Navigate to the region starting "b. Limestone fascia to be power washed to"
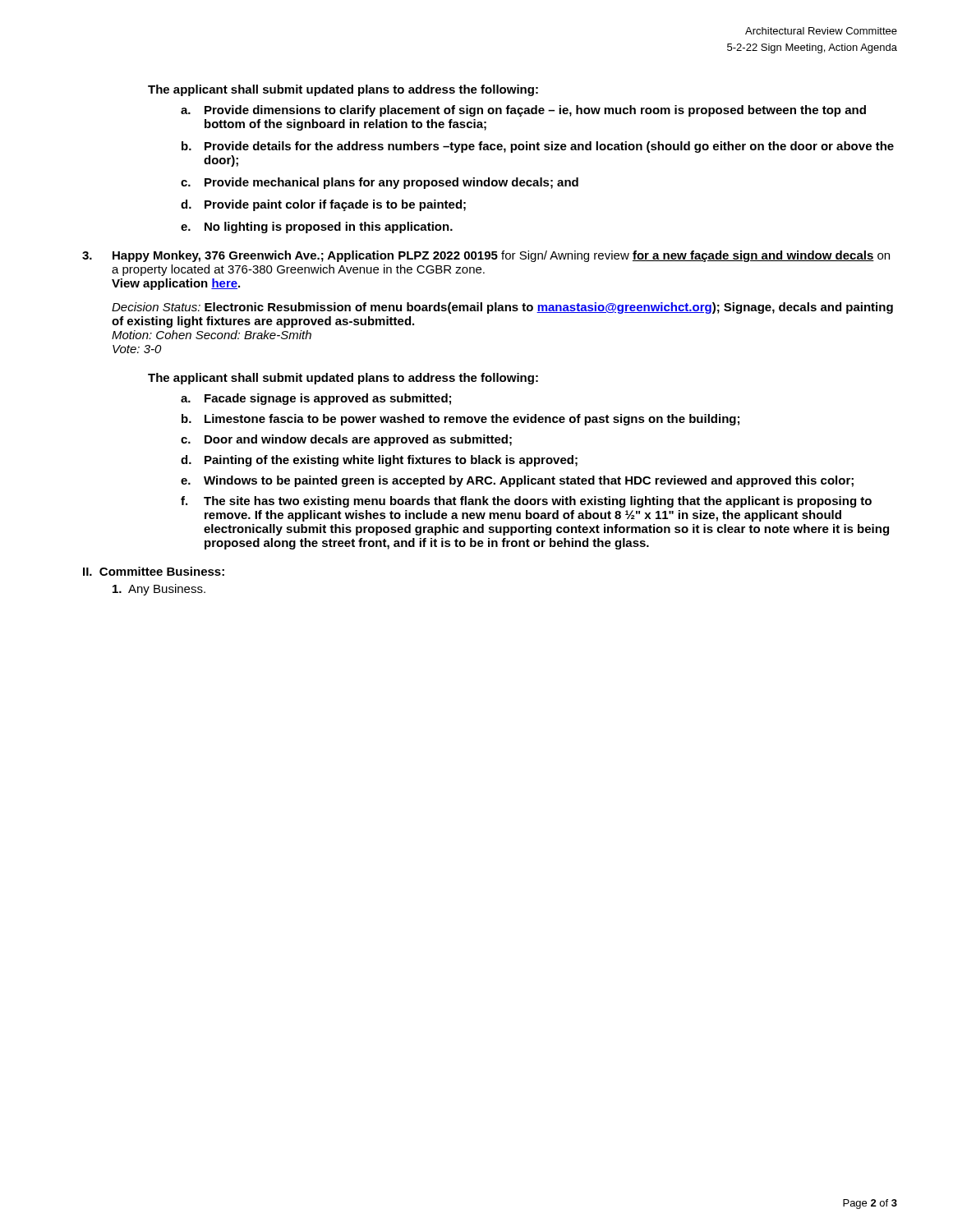 tap(539, 418)
